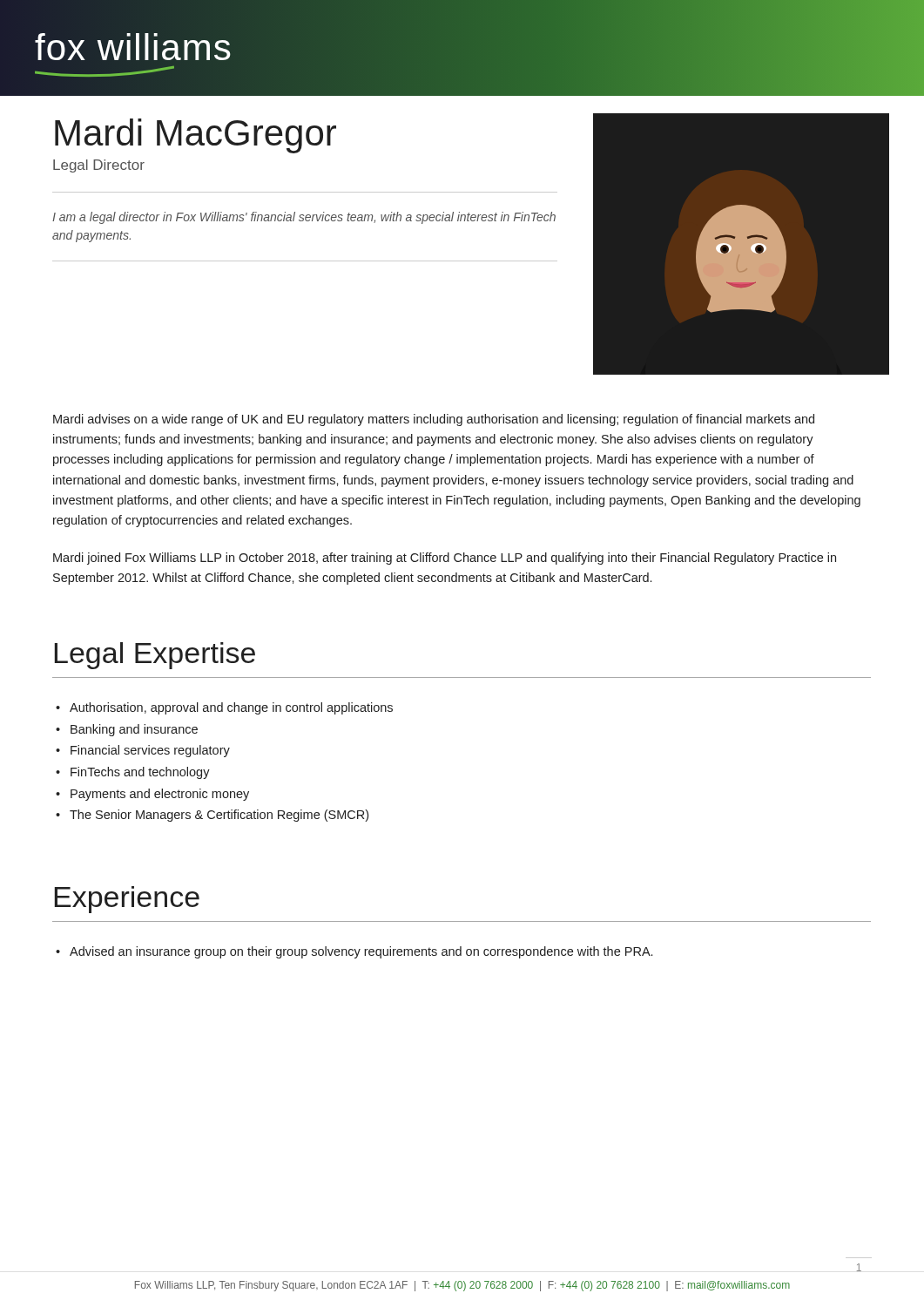Click where it says "Banking and insurance"
This screenshot has height=1307, width=924.
coord(134,729)
